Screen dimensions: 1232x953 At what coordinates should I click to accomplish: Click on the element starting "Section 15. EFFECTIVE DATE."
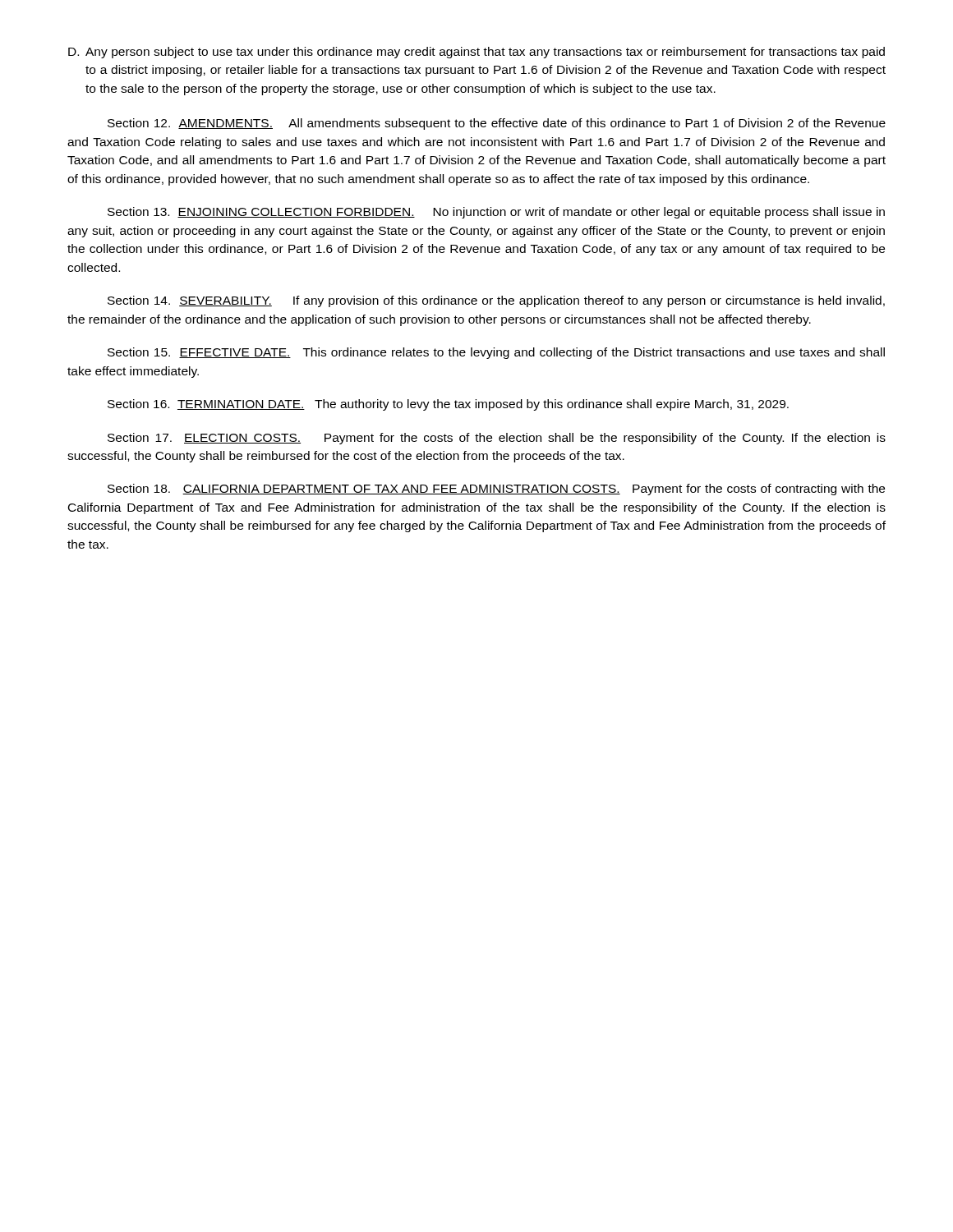[x=476, y=361]
